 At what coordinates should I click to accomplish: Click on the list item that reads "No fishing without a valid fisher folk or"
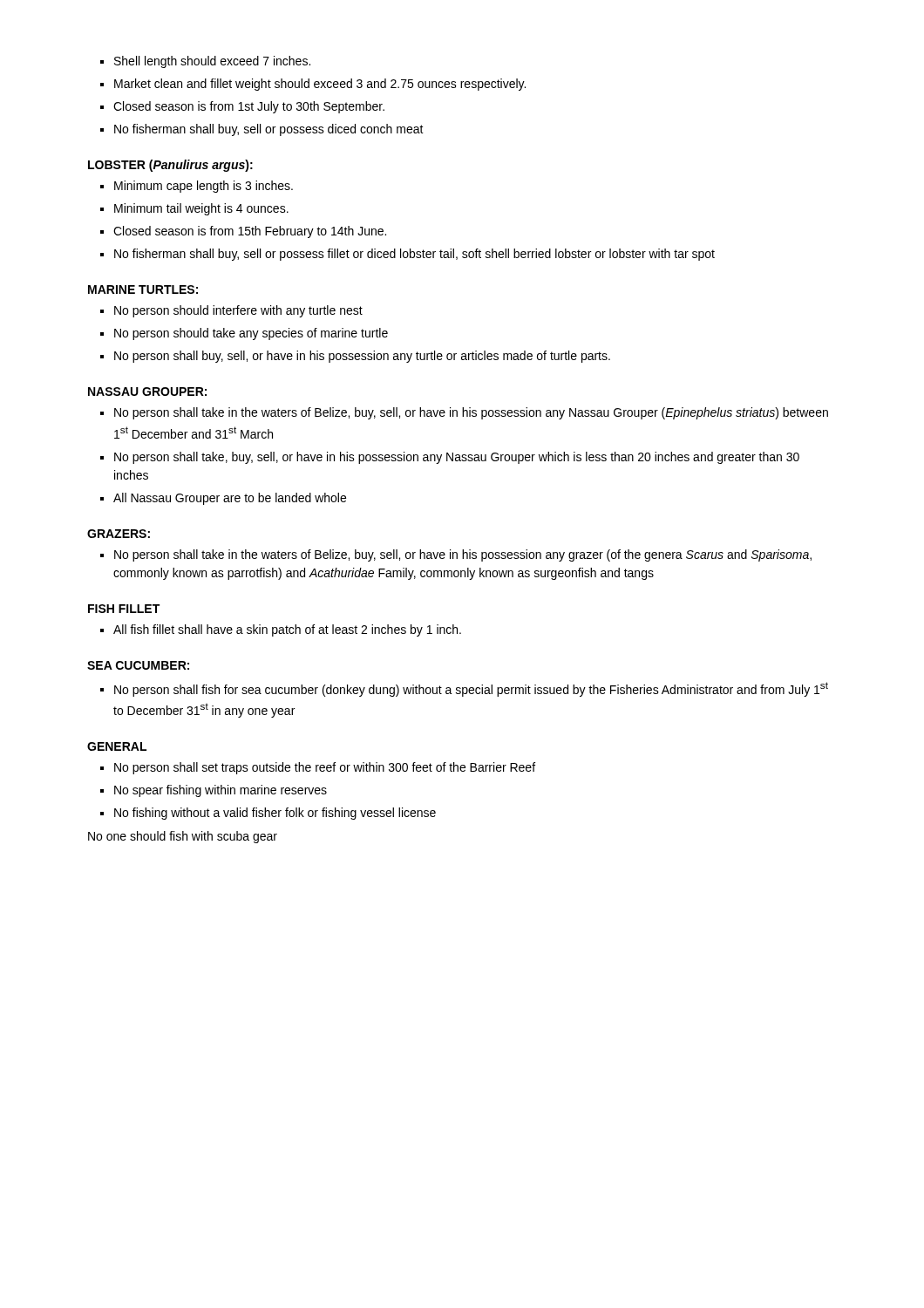point(275,814)
